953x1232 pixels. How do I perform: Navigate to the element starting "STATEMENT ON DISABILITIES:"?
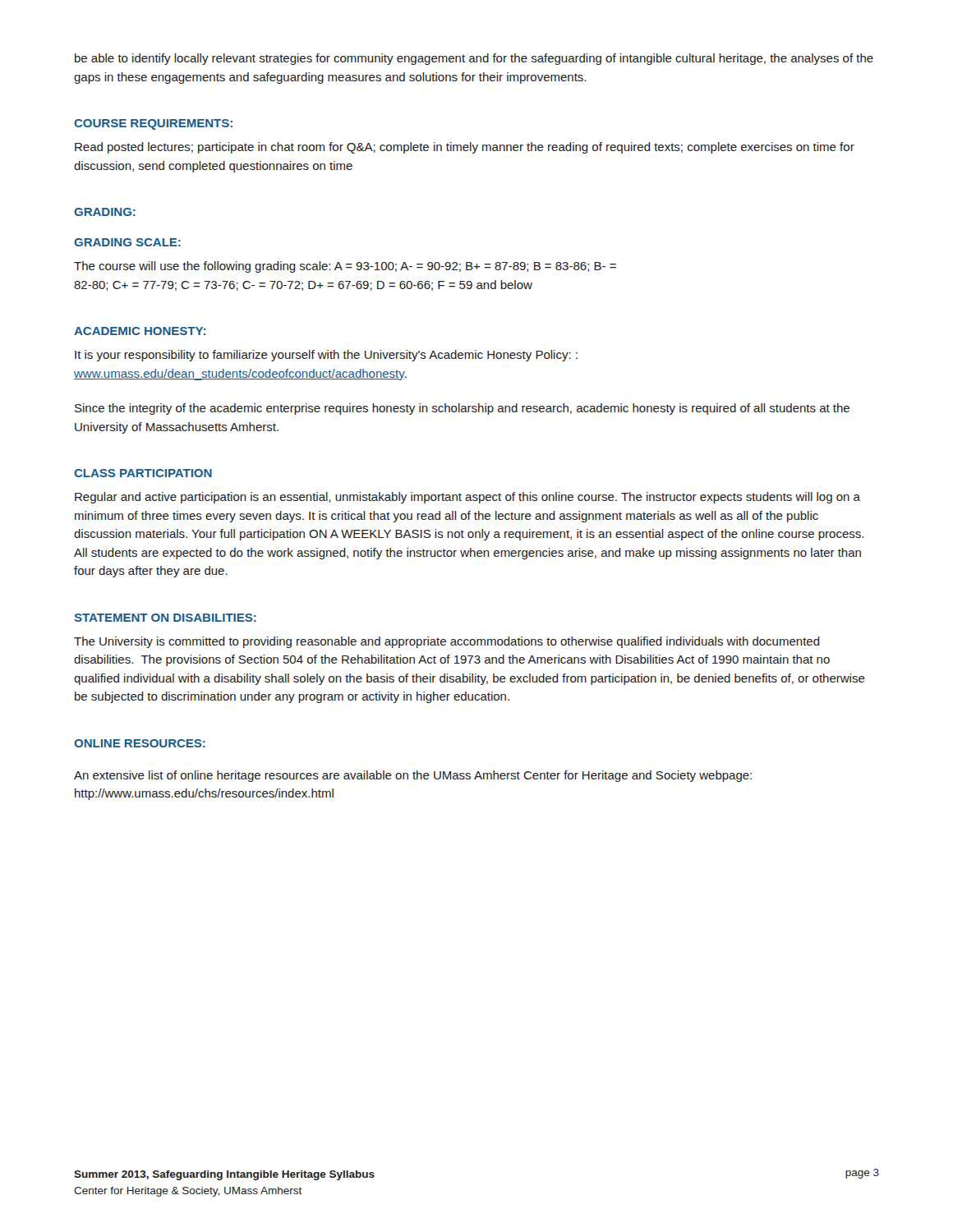click(165, 617)
